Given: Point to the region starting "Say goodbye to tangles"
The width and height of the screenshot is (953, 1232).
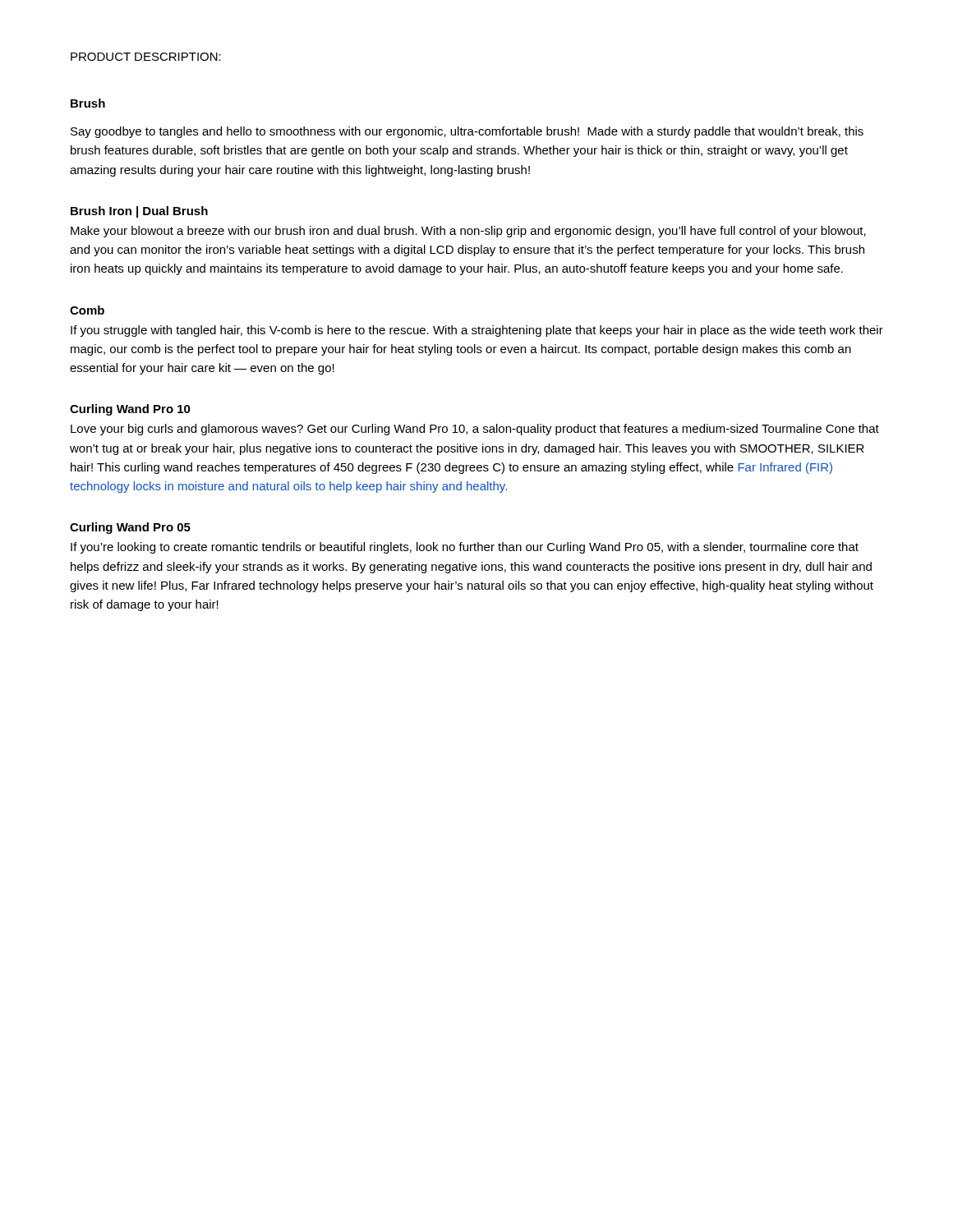Looking at the screenshot, I should tap(467, 150).
